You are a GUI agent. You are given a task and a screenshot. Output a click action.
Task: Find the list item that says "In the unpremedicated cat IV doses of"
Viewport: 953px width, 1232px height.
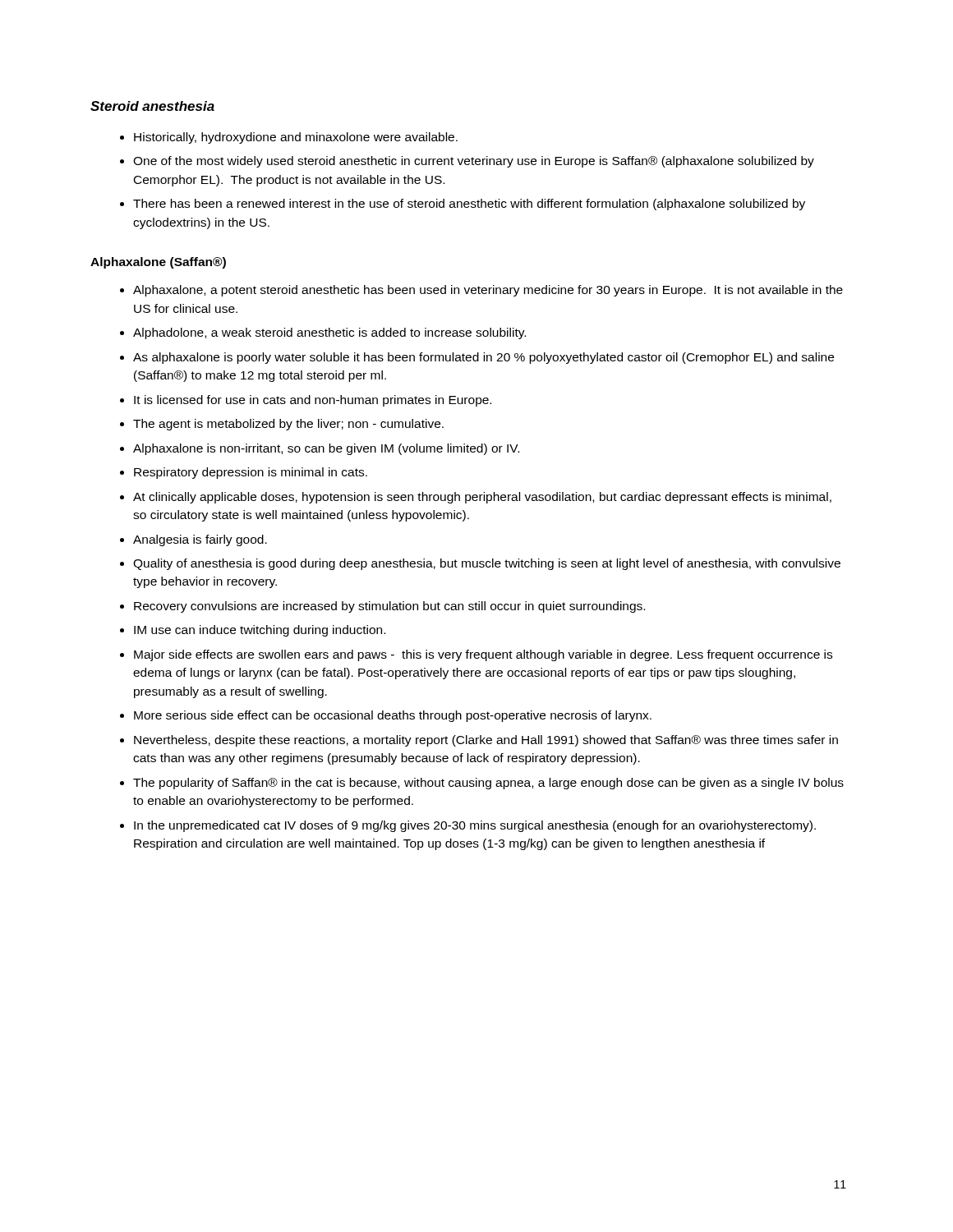pyautogui.click(x=475, y=834)
